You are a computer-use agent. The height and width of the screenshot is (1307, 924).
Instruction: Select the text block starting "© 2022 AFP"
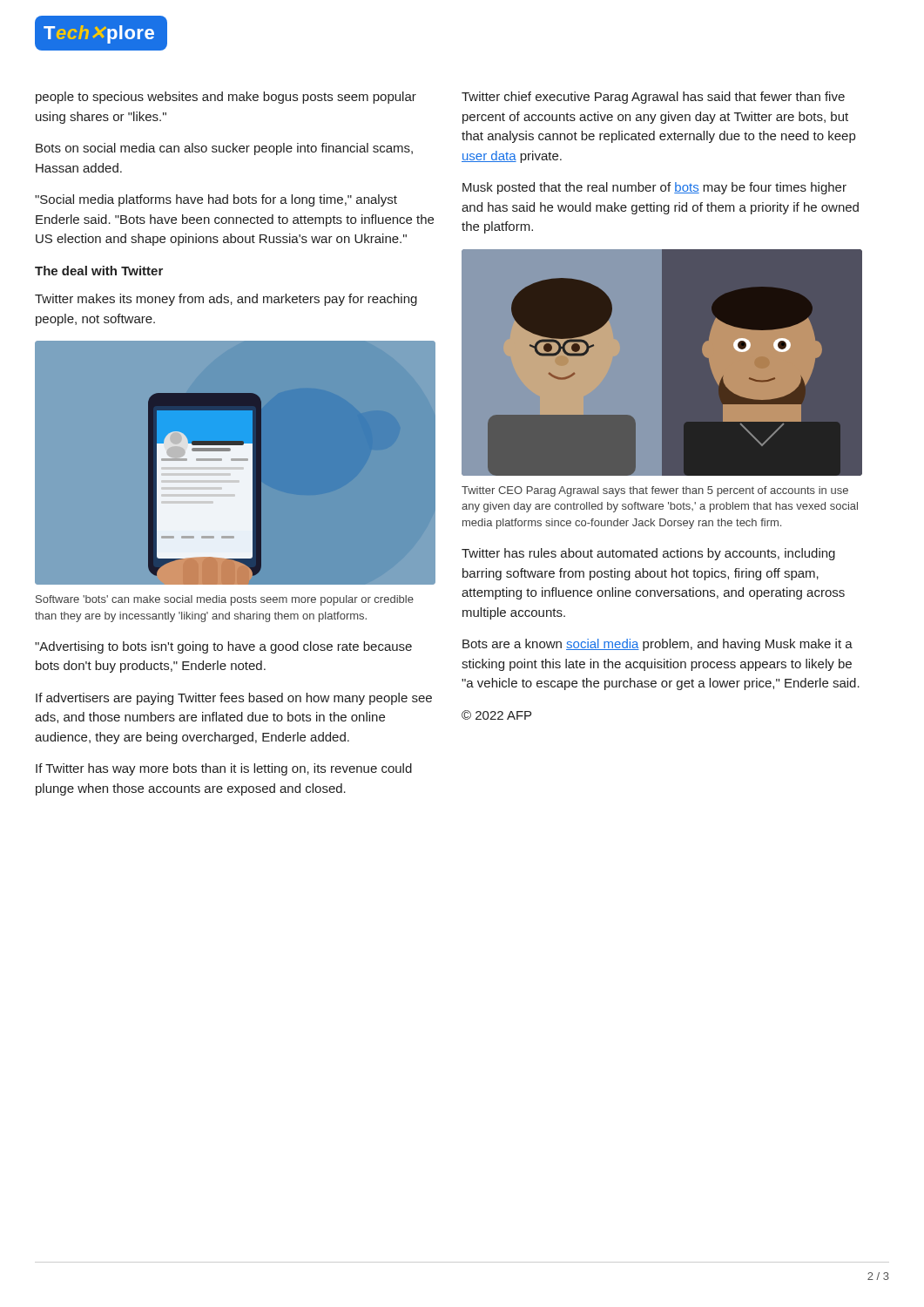tap(496, 715)
